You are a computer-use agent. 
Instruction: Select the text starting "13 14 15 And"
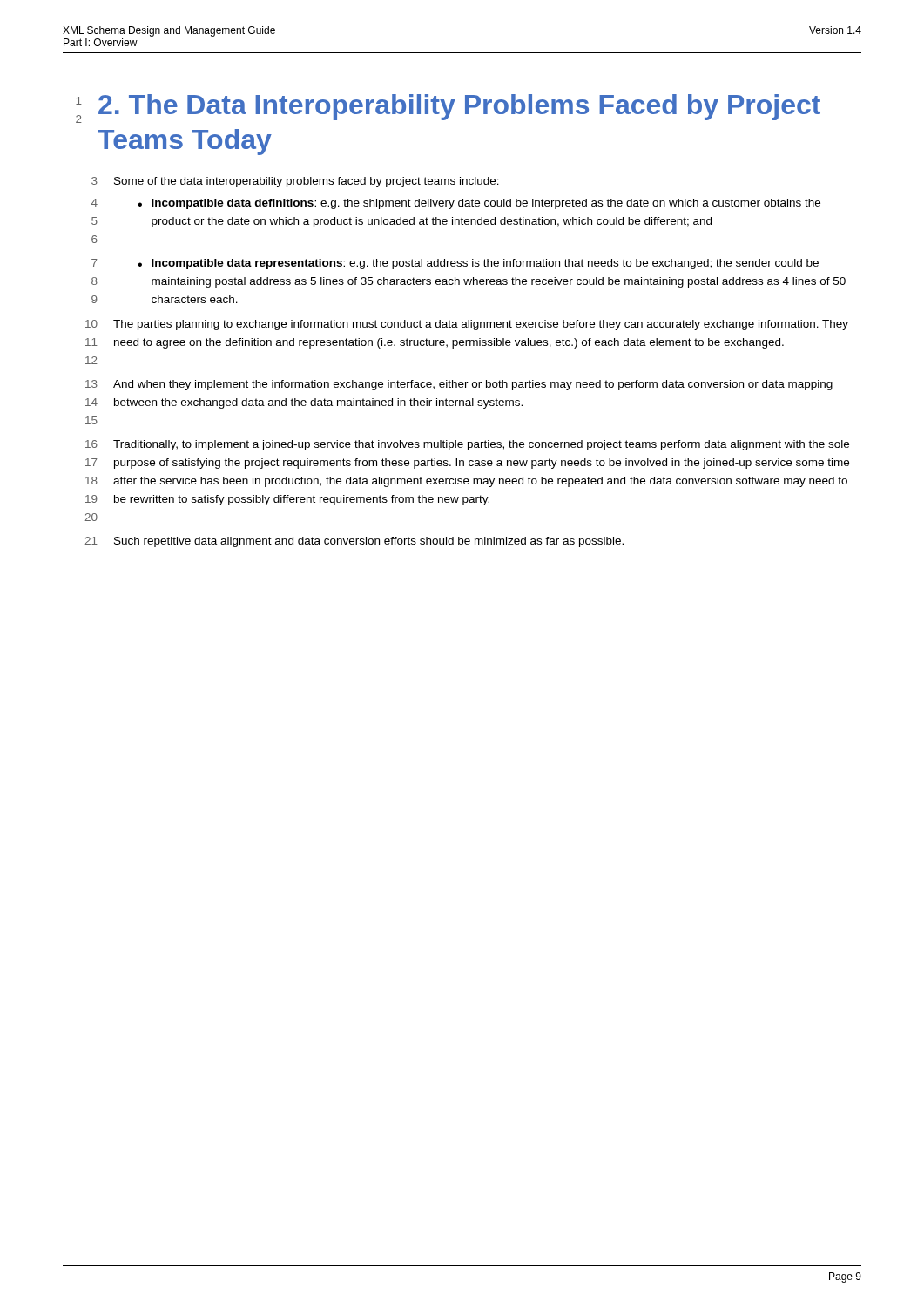pos(462,403)
